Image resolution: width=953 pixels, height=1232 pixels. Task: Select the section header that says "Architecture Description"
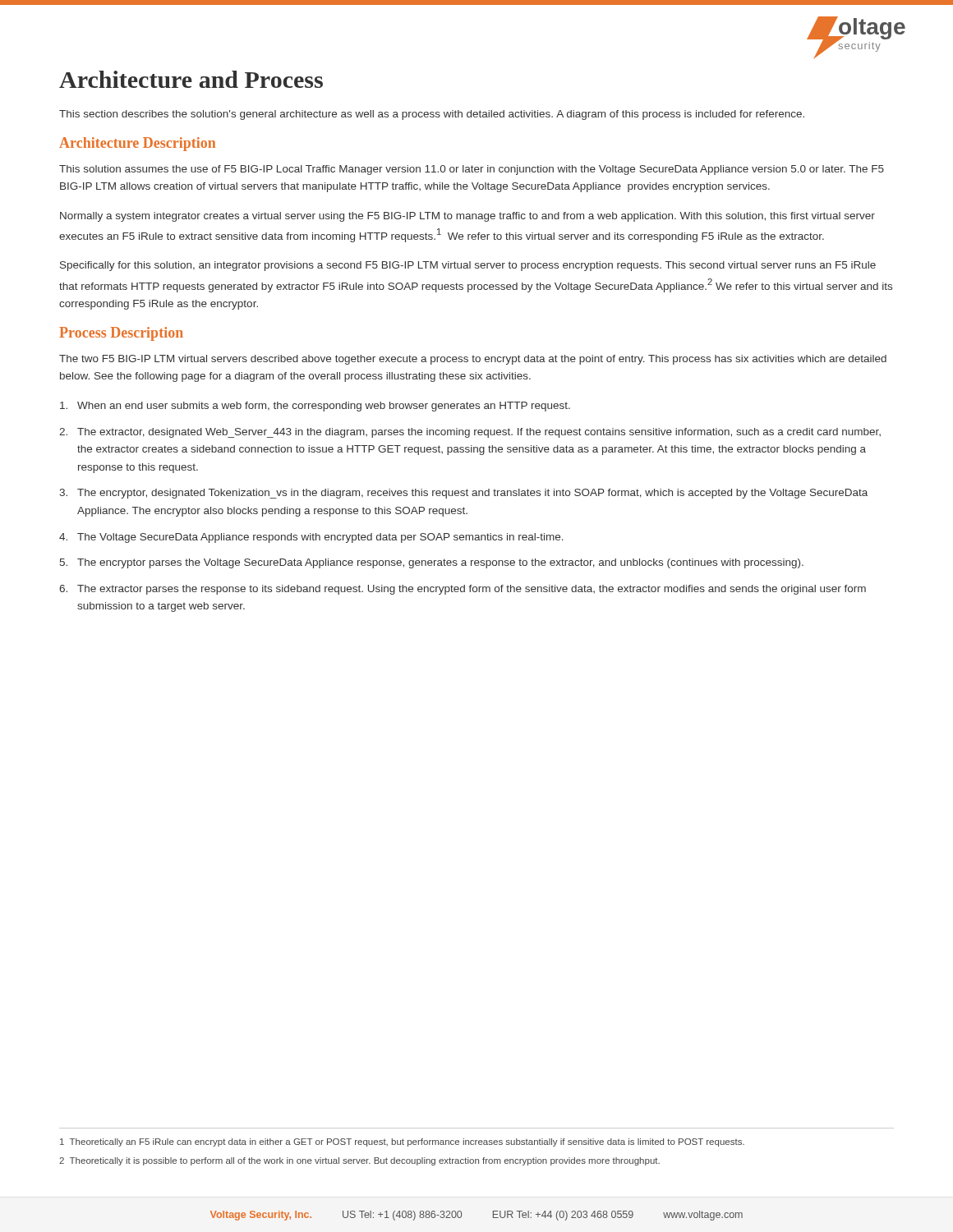[138, 143]
